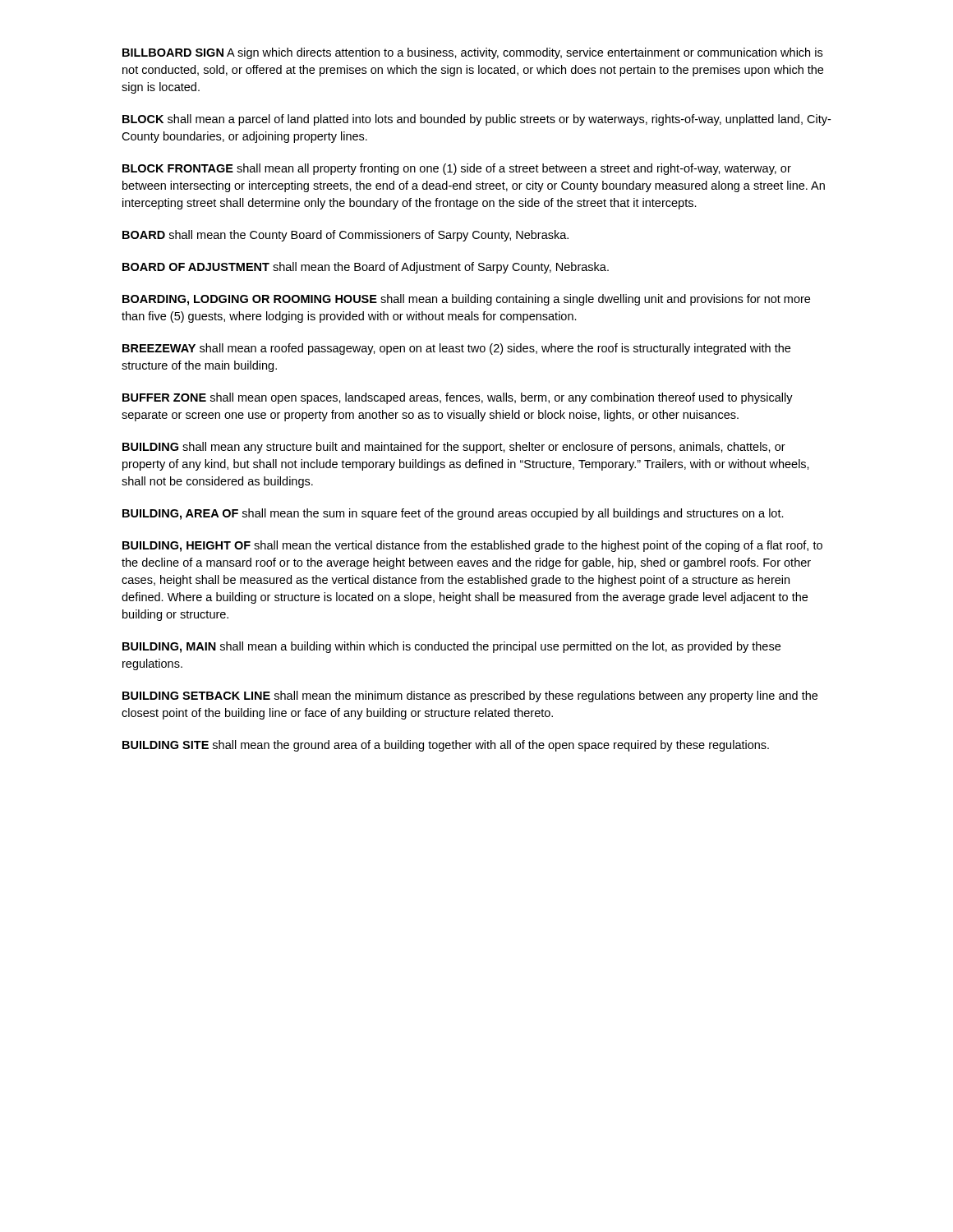Image resolution: width=953 pixels, height=1232 pixels.
Task: Point to the text block starting "BOARDING, LODGING OR ROOMING"
Action: 466,308
